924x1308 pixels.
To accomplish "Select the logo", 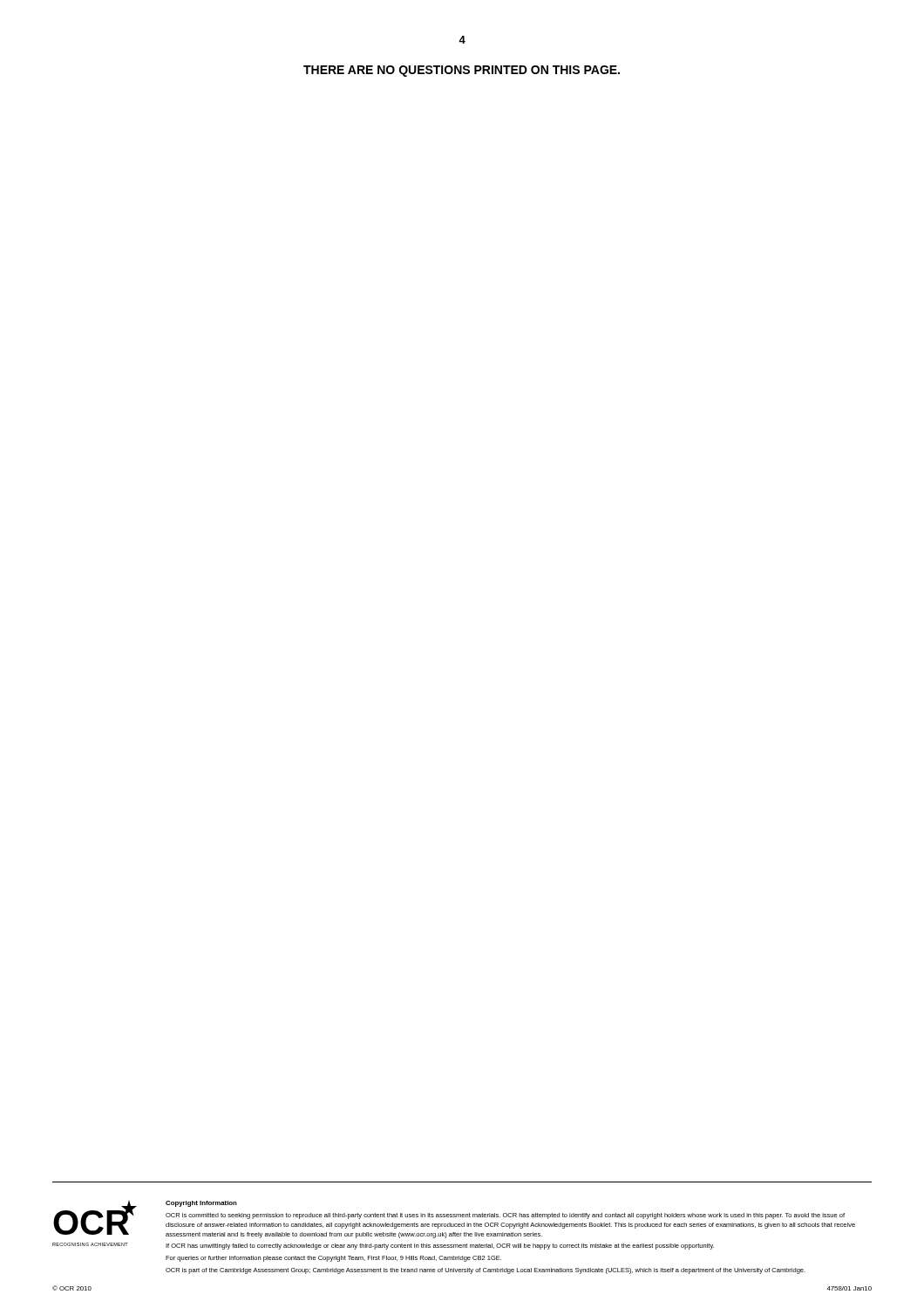I will click(x=100, y=1225).
